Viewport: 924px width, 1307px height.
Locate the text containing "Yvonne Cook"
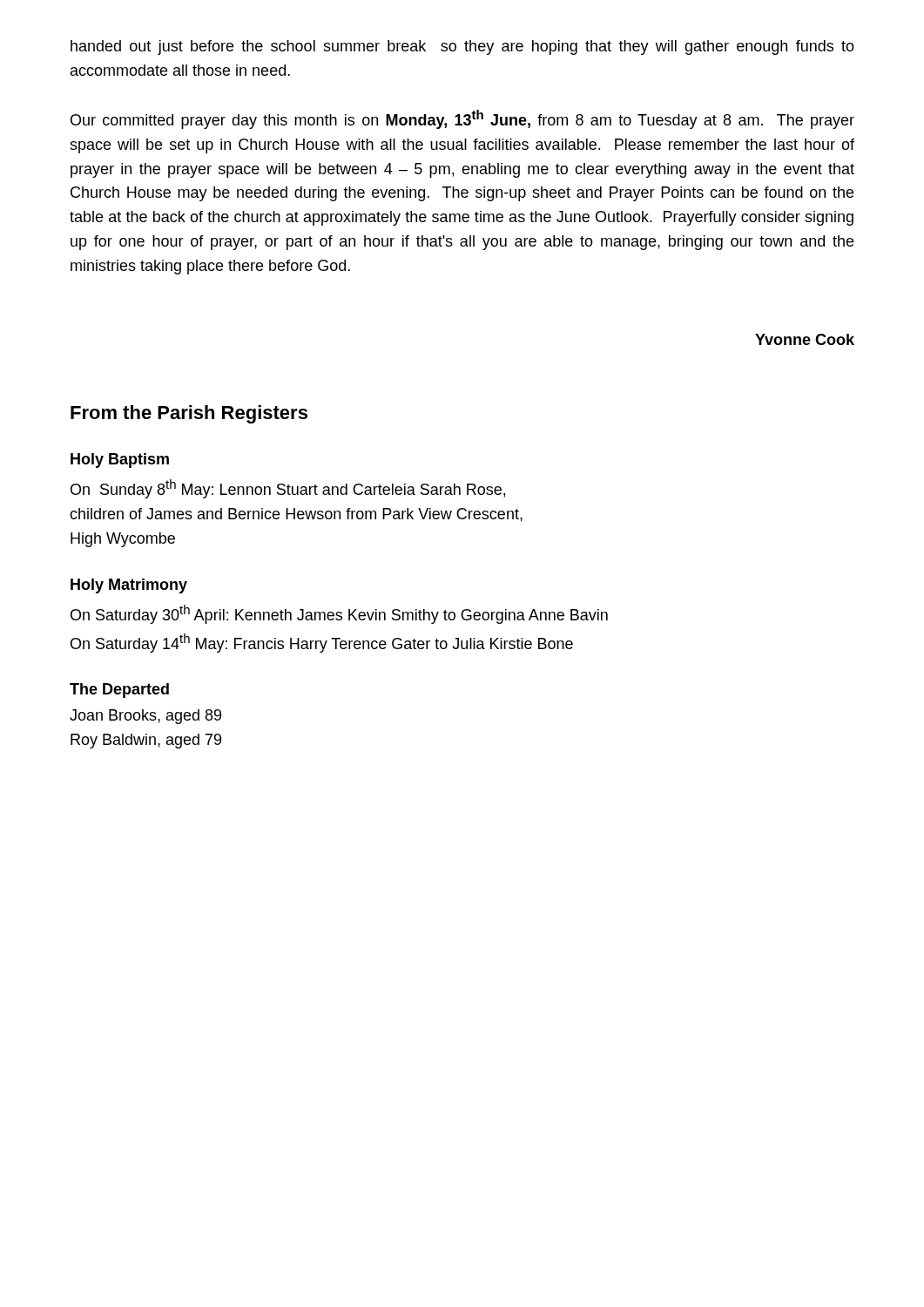click(x=805, y=340)
